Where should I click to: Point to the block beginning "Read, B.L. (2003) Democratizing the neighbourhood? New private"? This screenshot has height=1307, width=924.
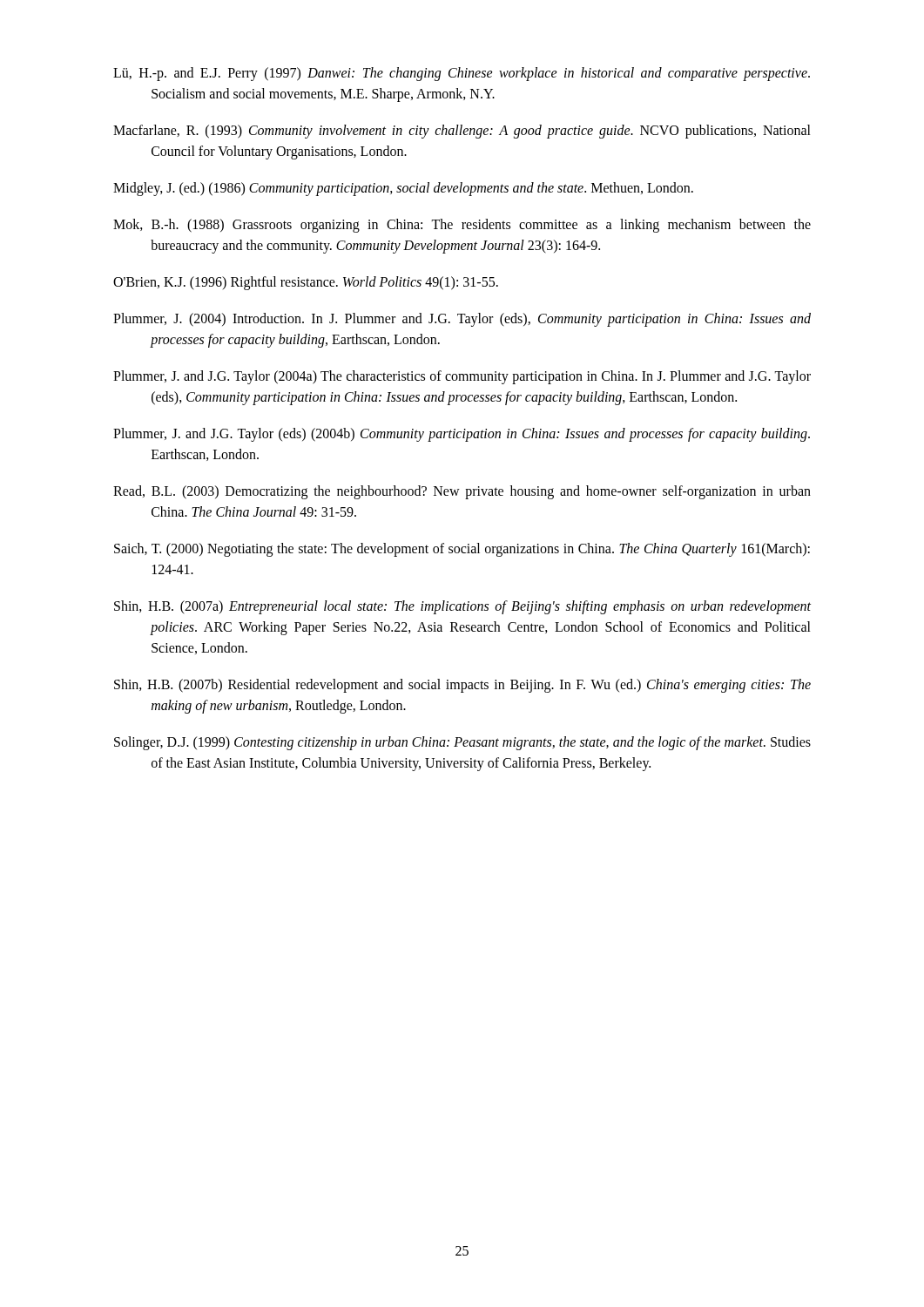462,502
